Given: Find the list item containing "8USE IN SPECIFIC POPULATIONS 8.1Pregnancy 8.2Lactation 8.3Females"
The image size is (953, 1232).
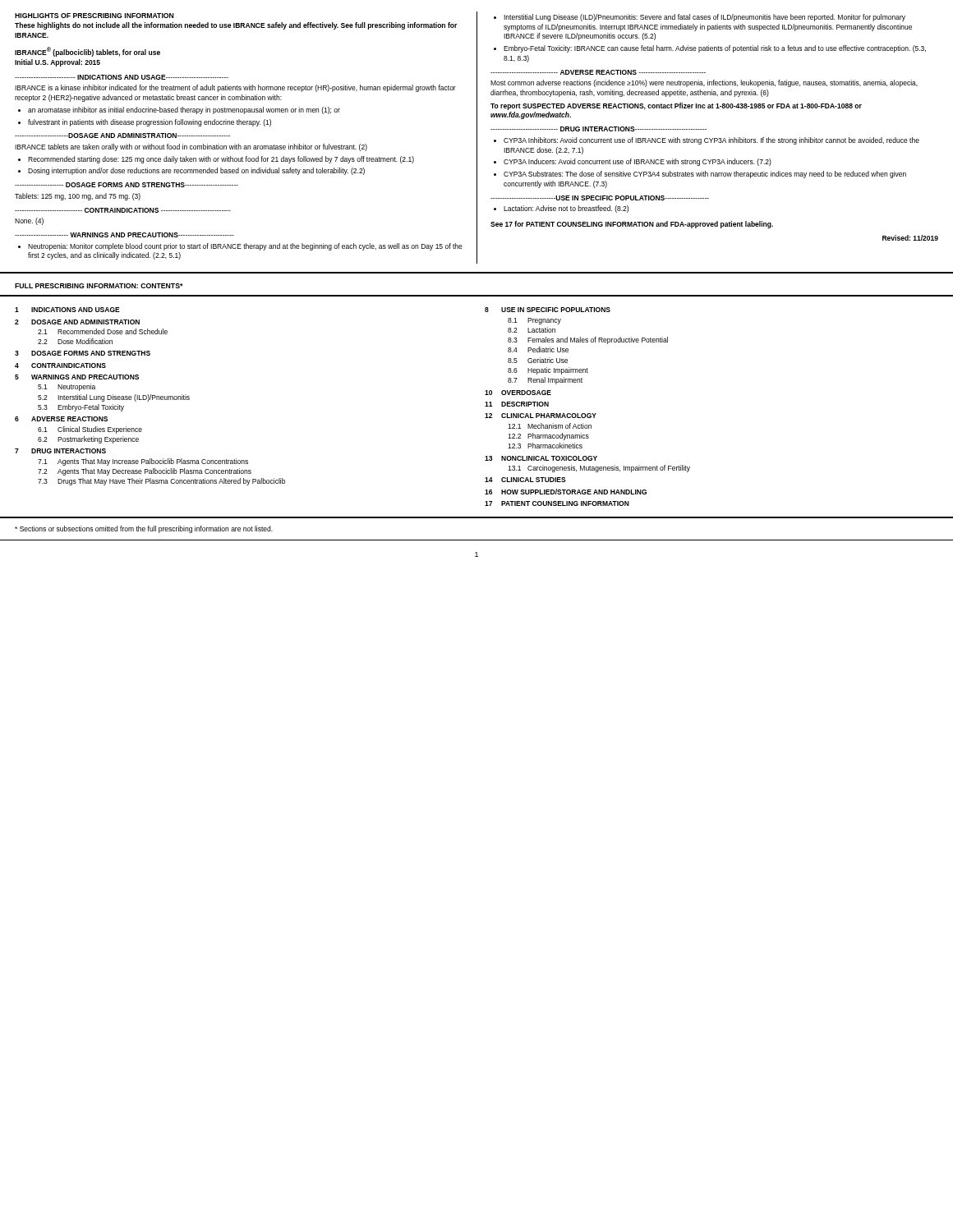Looking at the screenshot, I should tap(548, 310).
